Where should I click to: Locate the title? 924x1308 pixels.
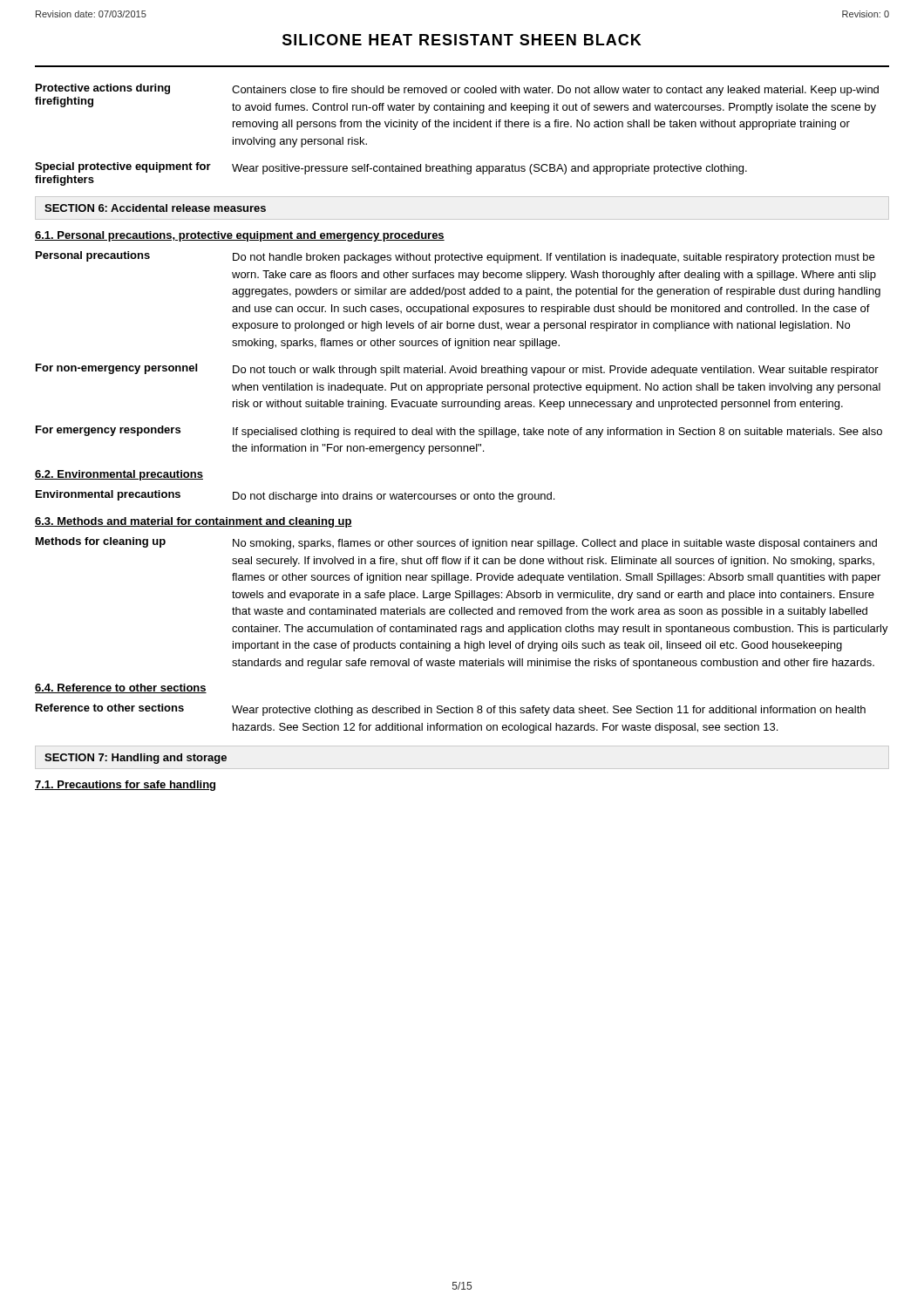pos(462,41)
